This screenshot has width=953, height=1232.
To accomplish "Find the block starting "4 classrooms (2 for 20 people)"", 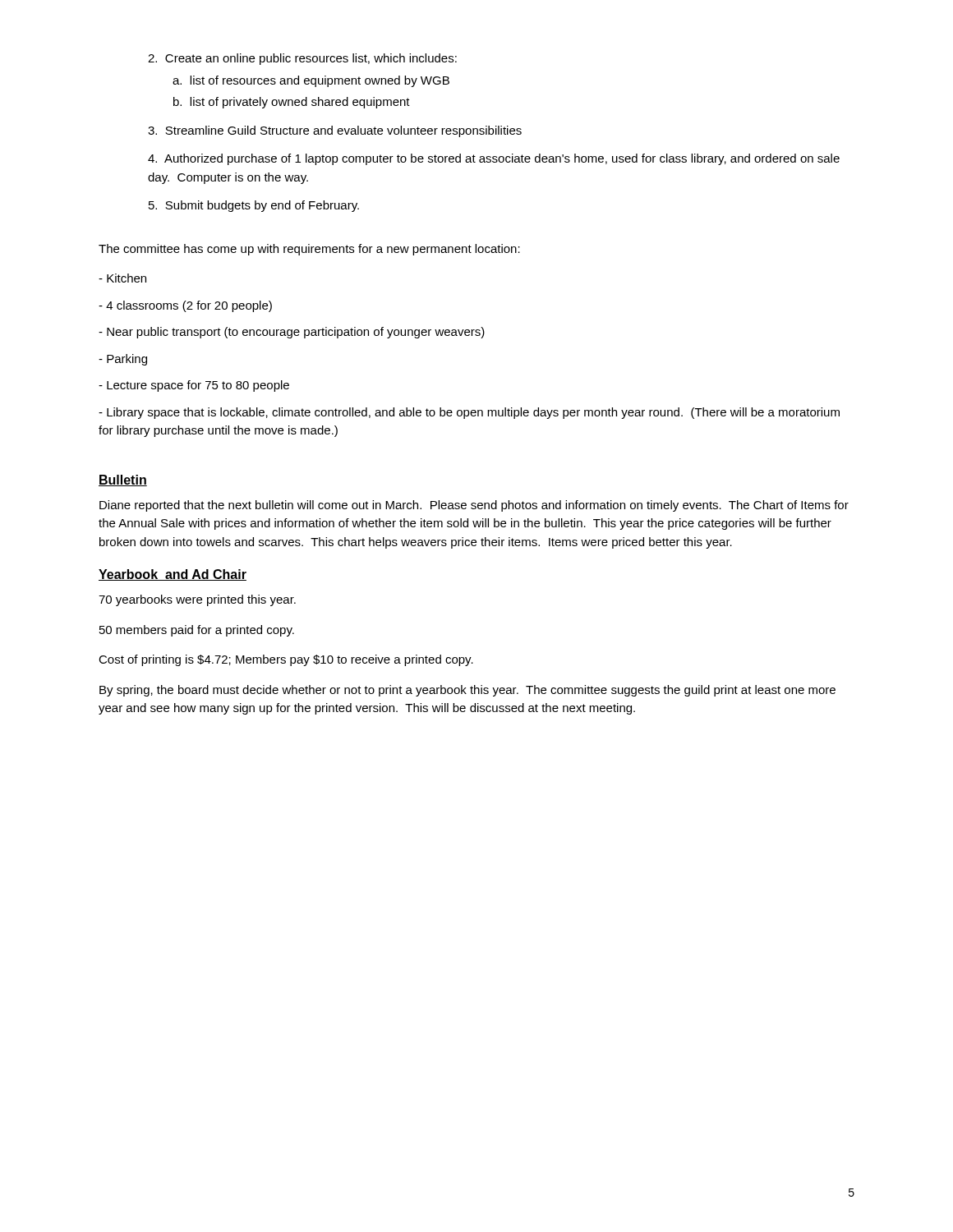I will click(x=186, y=305).
